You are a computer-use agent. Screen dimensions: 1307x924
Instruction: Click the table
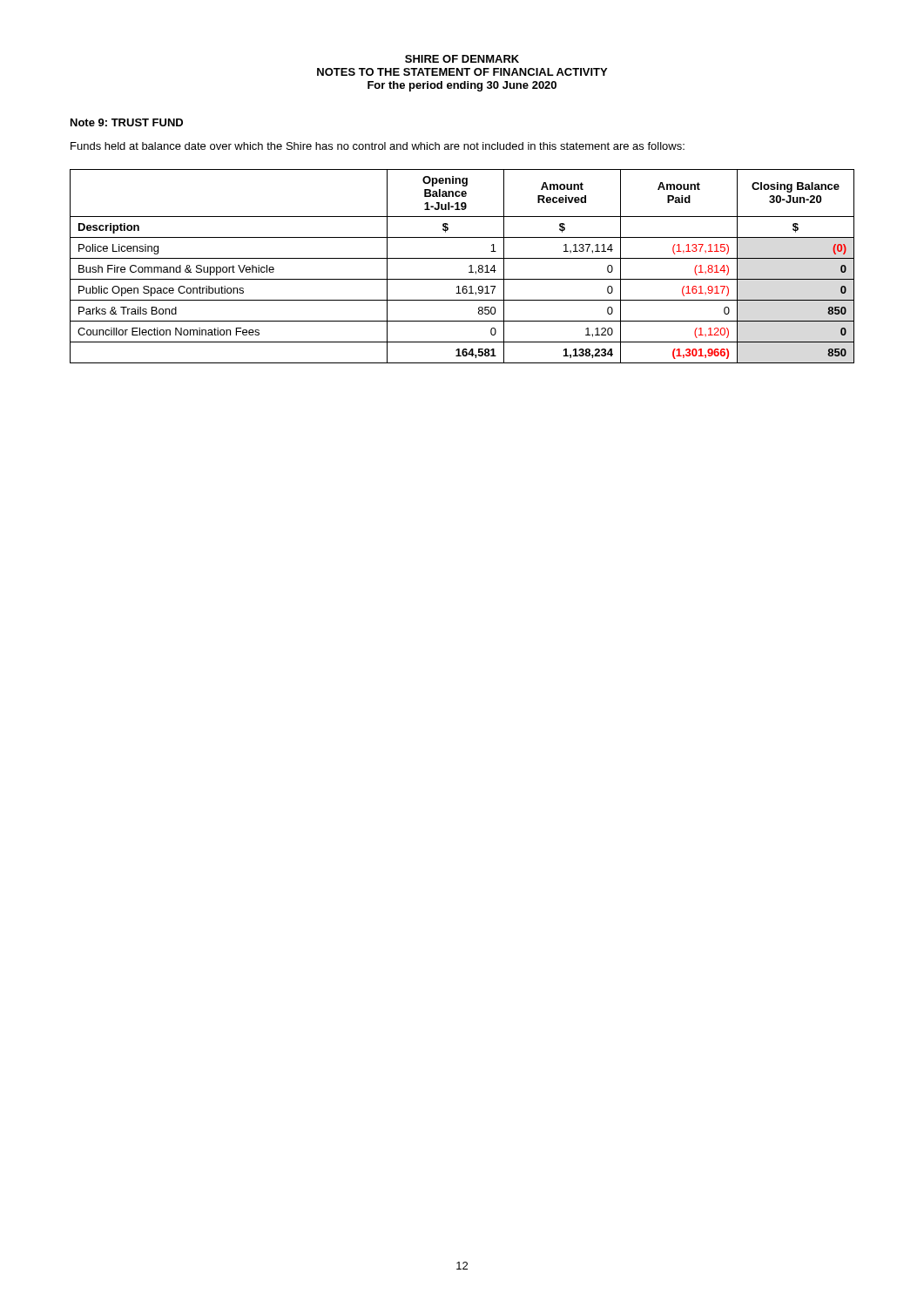coord(462,266)
